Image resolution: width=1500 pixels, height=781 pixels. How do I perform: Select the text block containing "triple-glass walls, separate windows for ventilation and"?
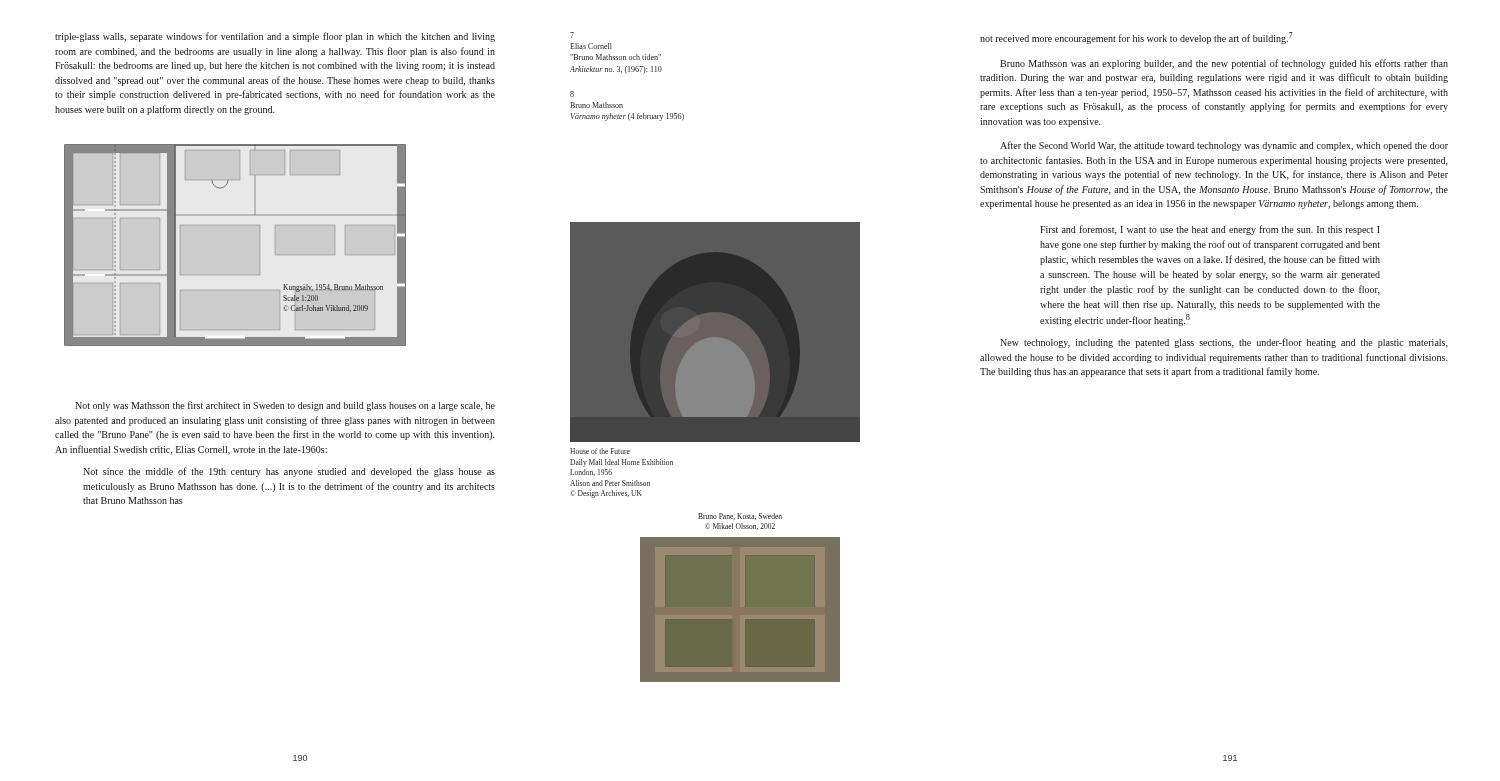275,73
